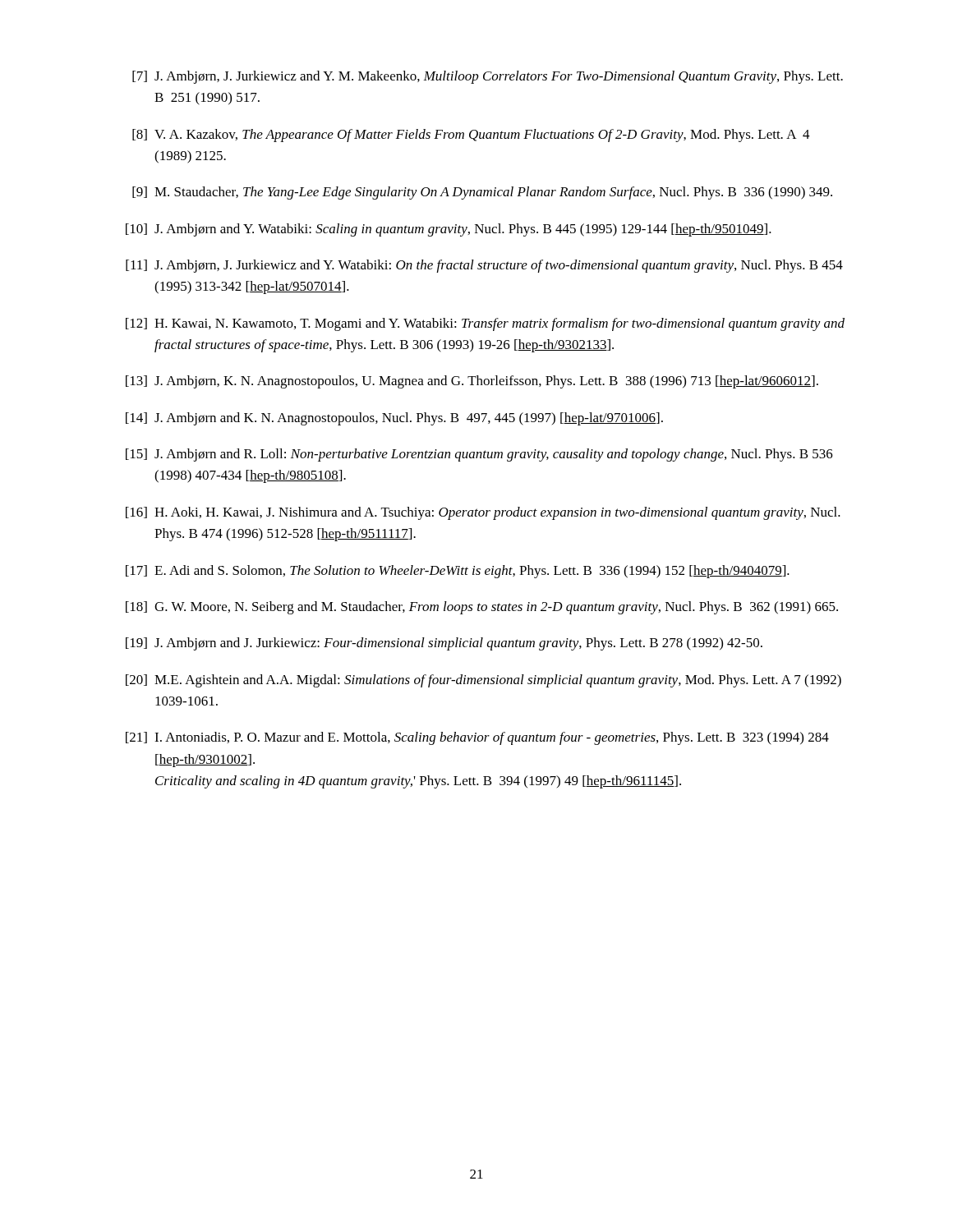
Task: Find the list item with the text "[18] G. W. Moore, N. Seiberg and M."
Action: [476, 607]
